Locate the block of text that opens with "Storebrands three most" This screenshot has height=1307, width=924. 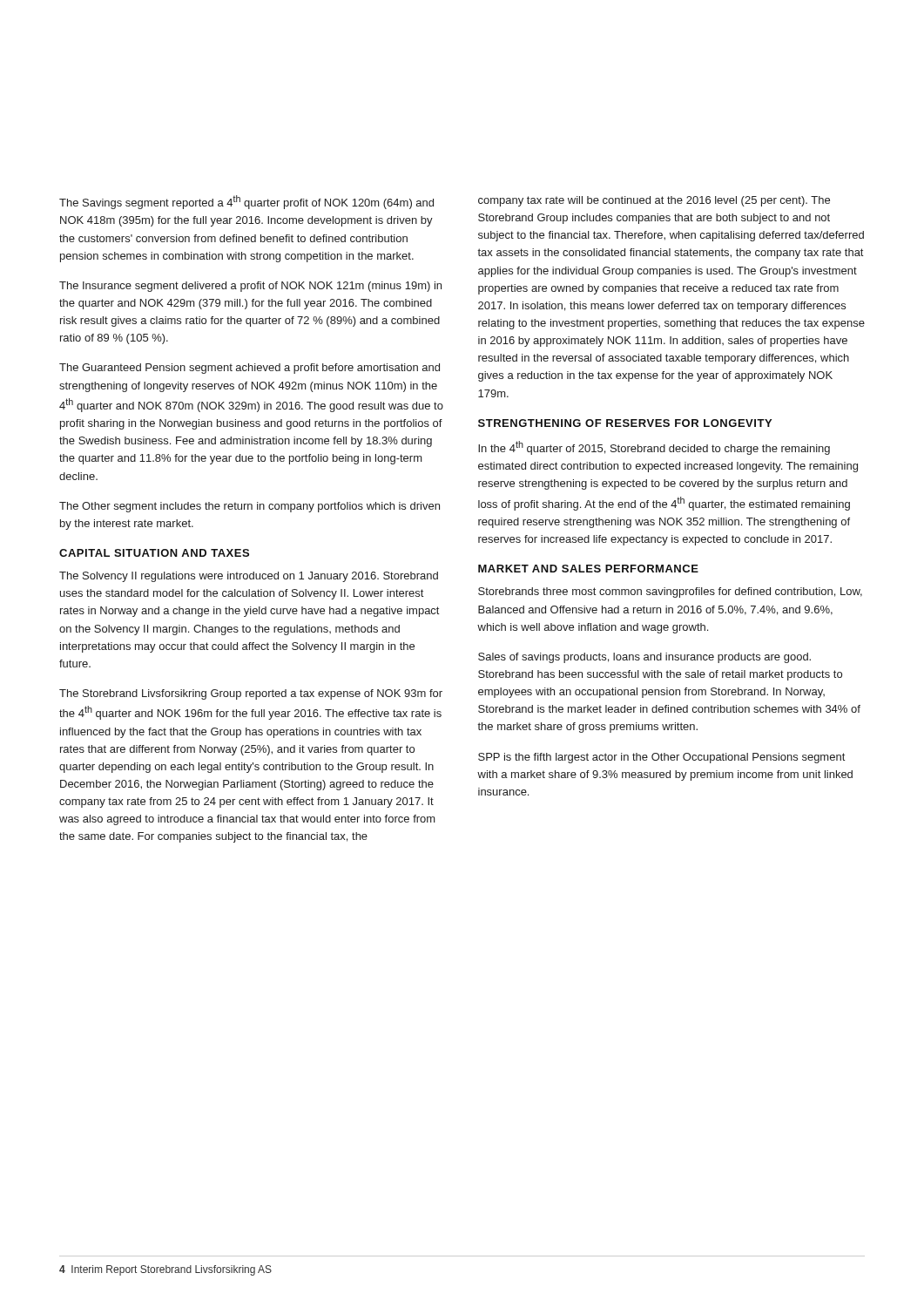pos(671,610)
